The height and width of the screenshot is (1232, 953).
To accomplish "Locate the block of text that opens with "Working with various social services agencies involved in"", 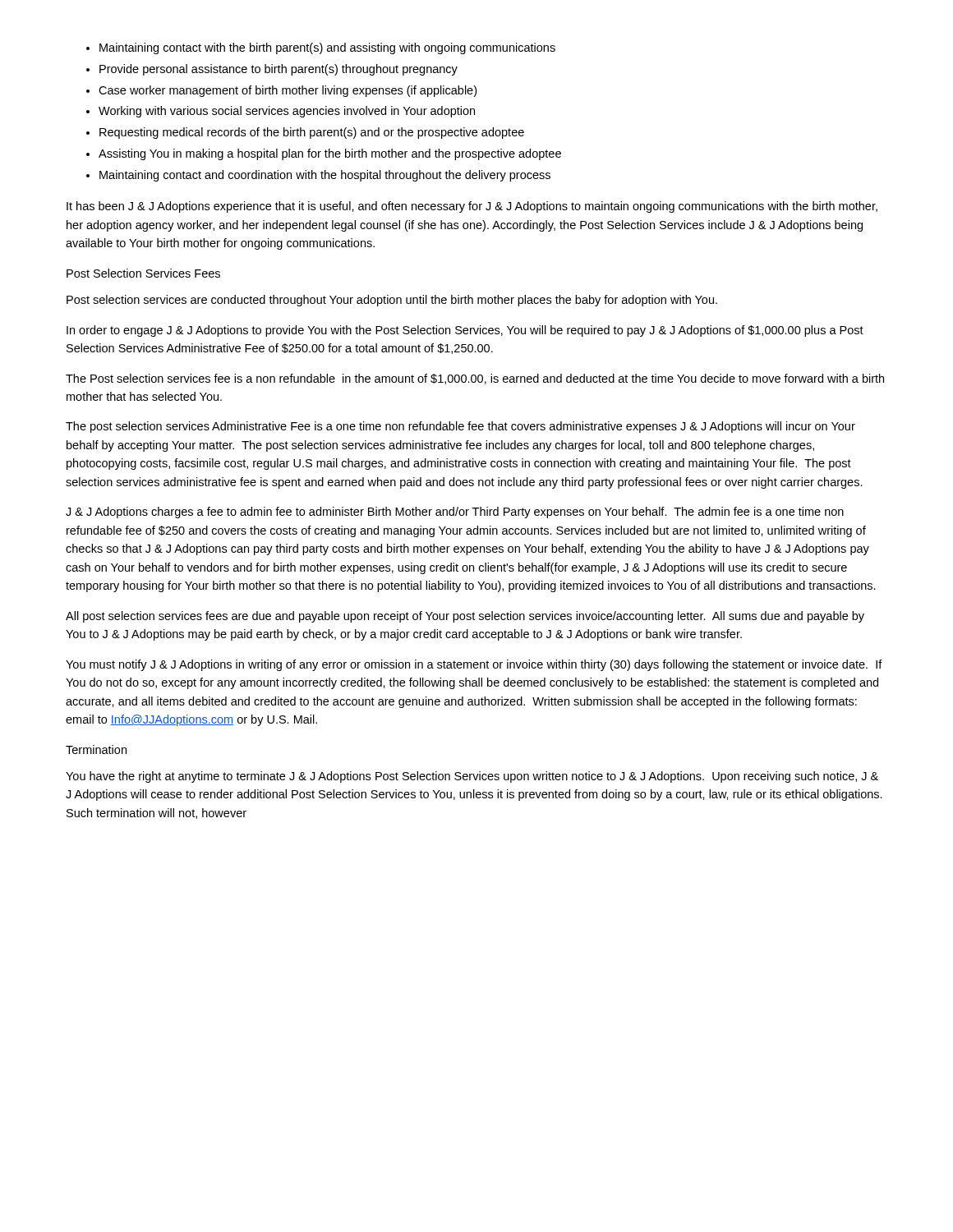I will [287, 111].
